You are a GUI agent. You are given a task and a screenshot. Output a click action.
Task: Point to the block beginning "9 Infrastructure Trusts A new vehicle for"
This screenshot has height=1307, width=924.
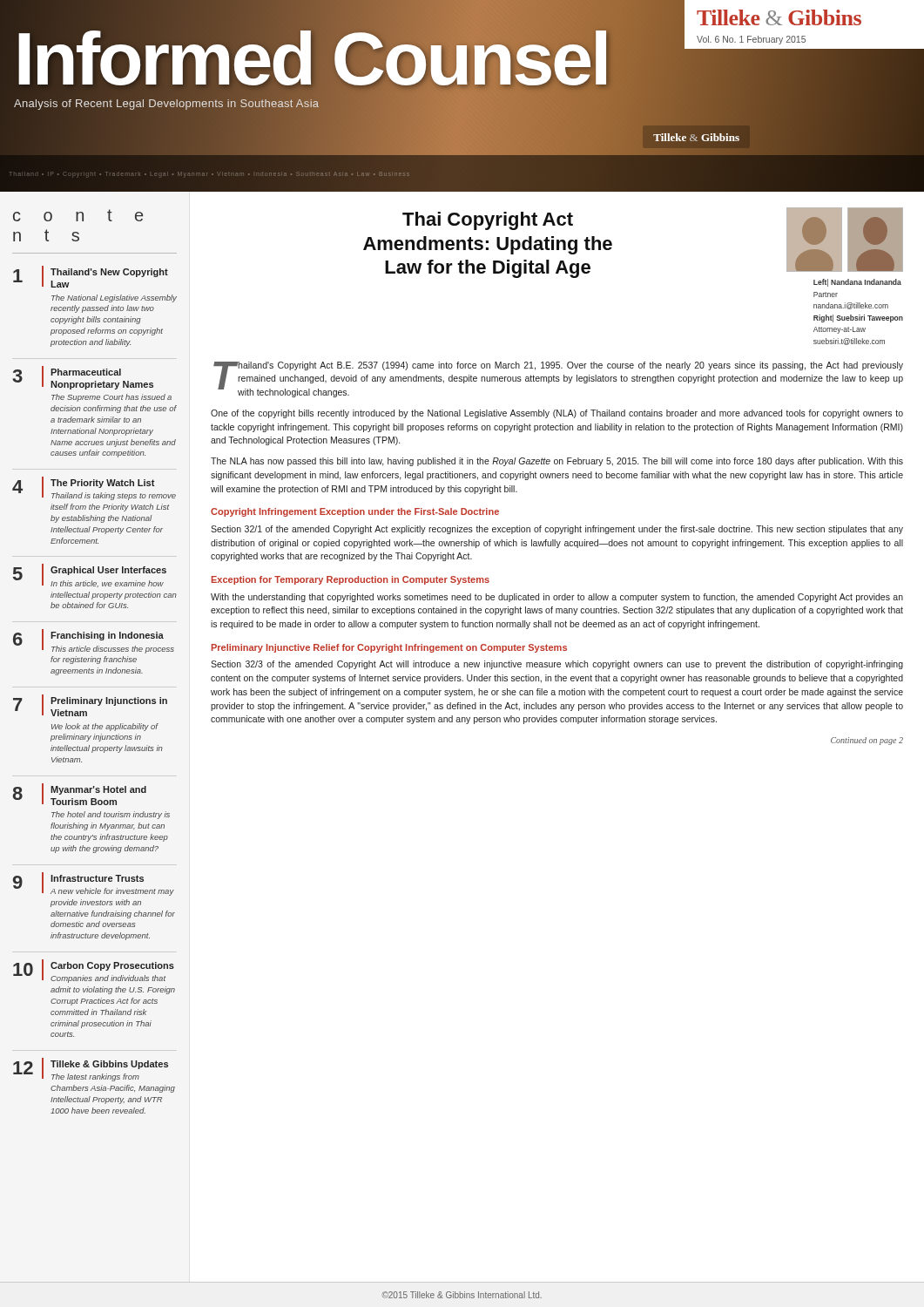coord(94,907)
